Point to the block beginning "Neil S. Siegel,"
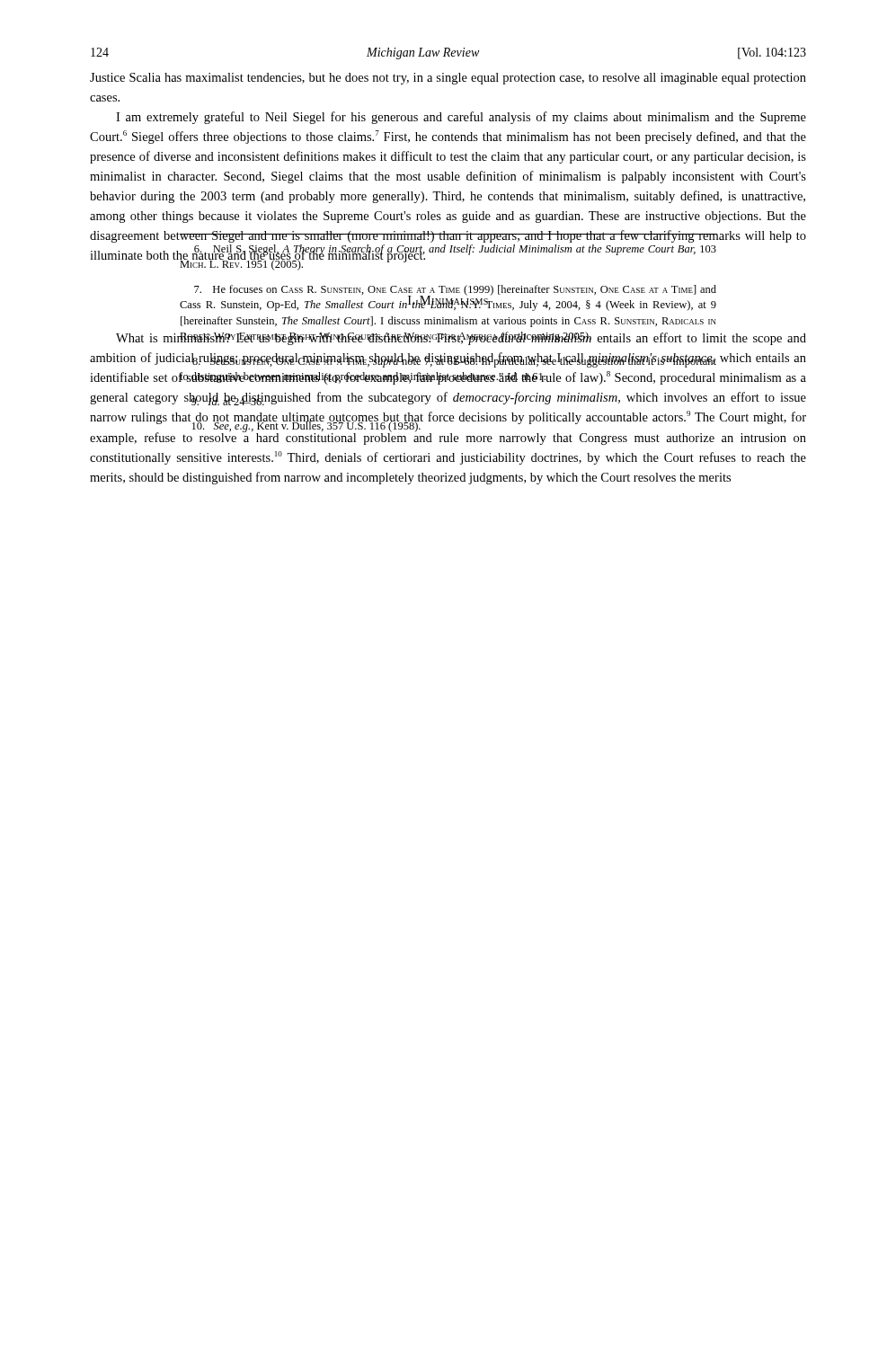This screenshot has height=1348, width=896. [448, 256]
